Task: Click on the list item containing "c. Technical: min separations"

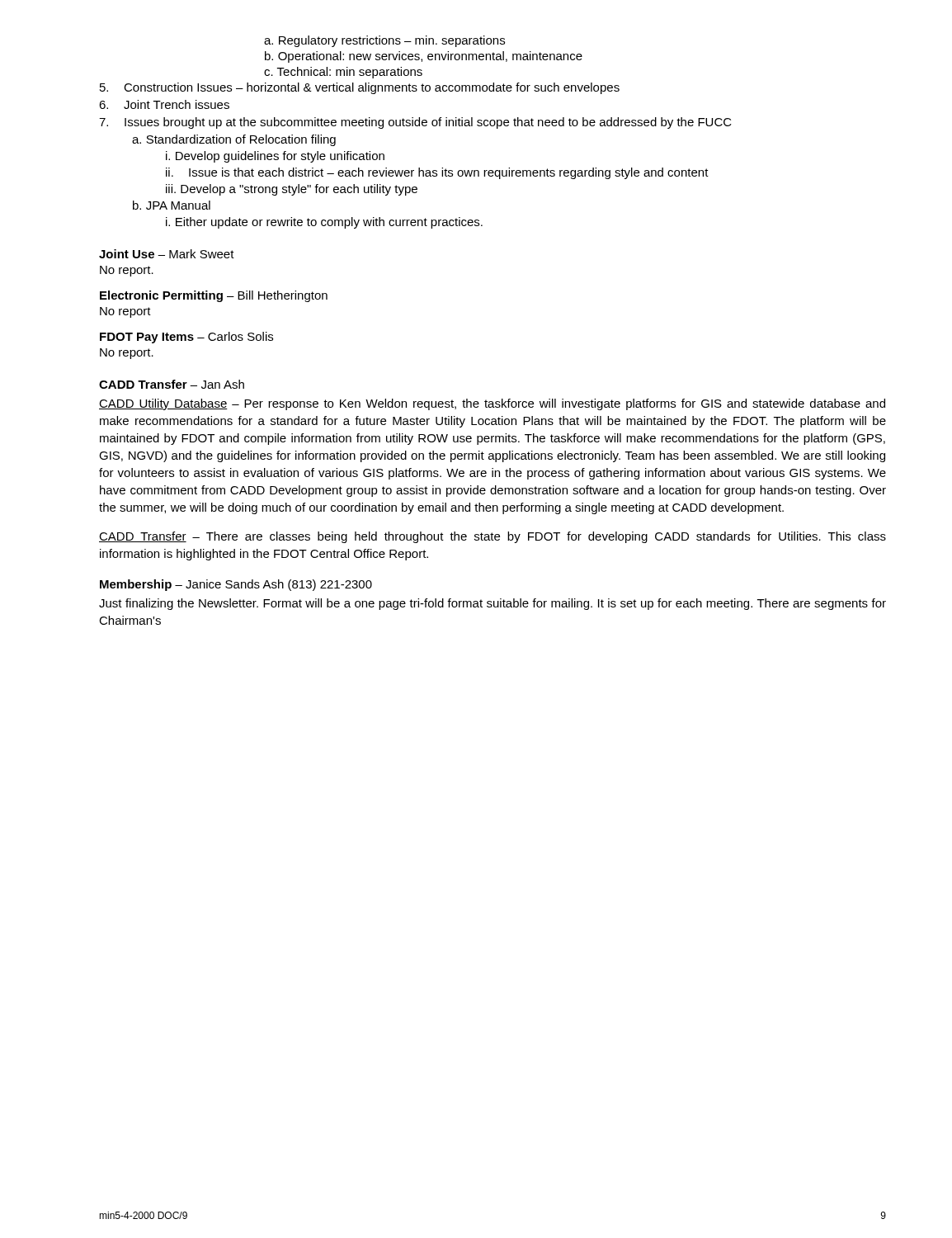Action: click(x=343, y=71)
